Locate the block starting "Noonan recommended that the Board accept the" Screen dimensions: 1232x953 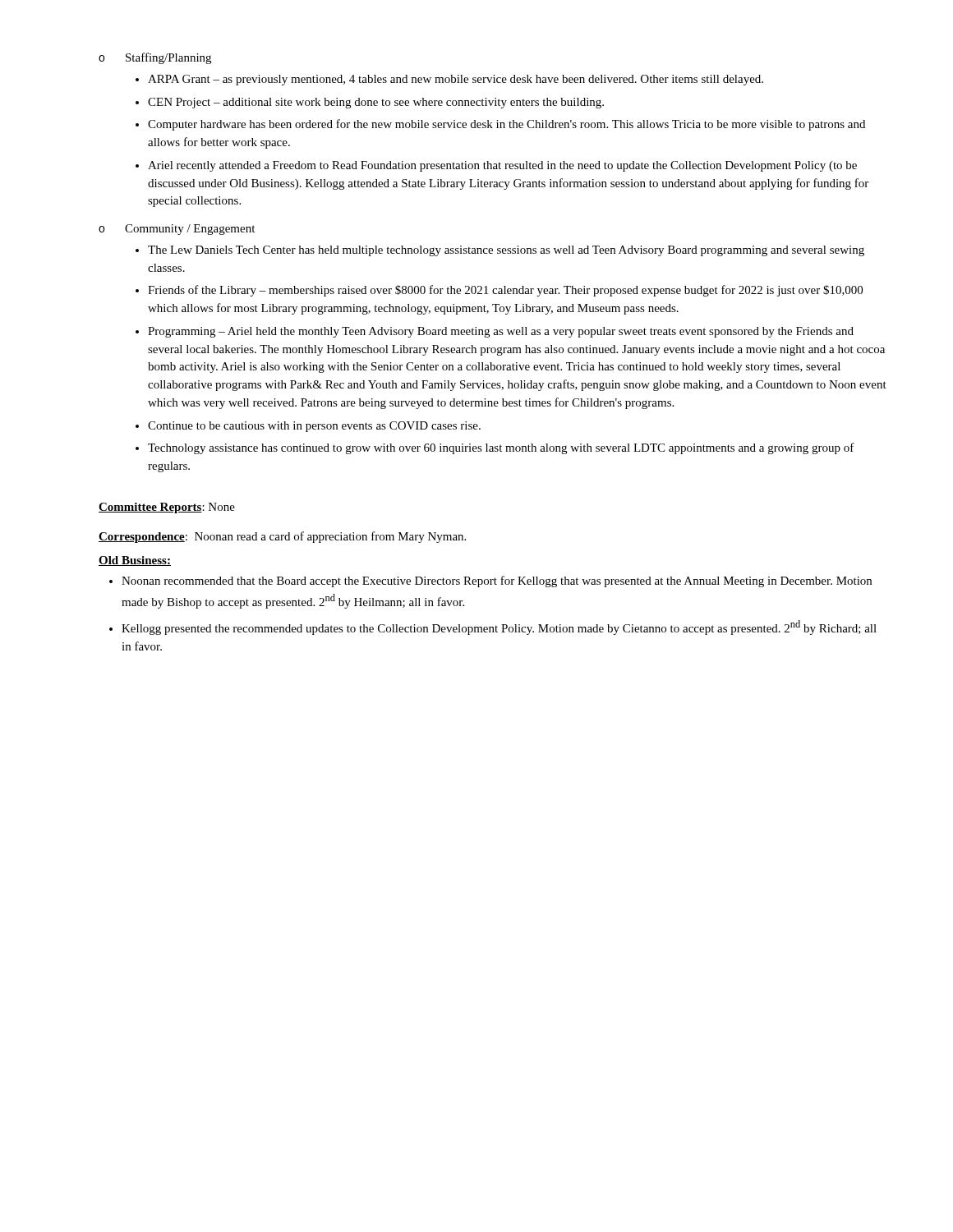coord(497,591)
